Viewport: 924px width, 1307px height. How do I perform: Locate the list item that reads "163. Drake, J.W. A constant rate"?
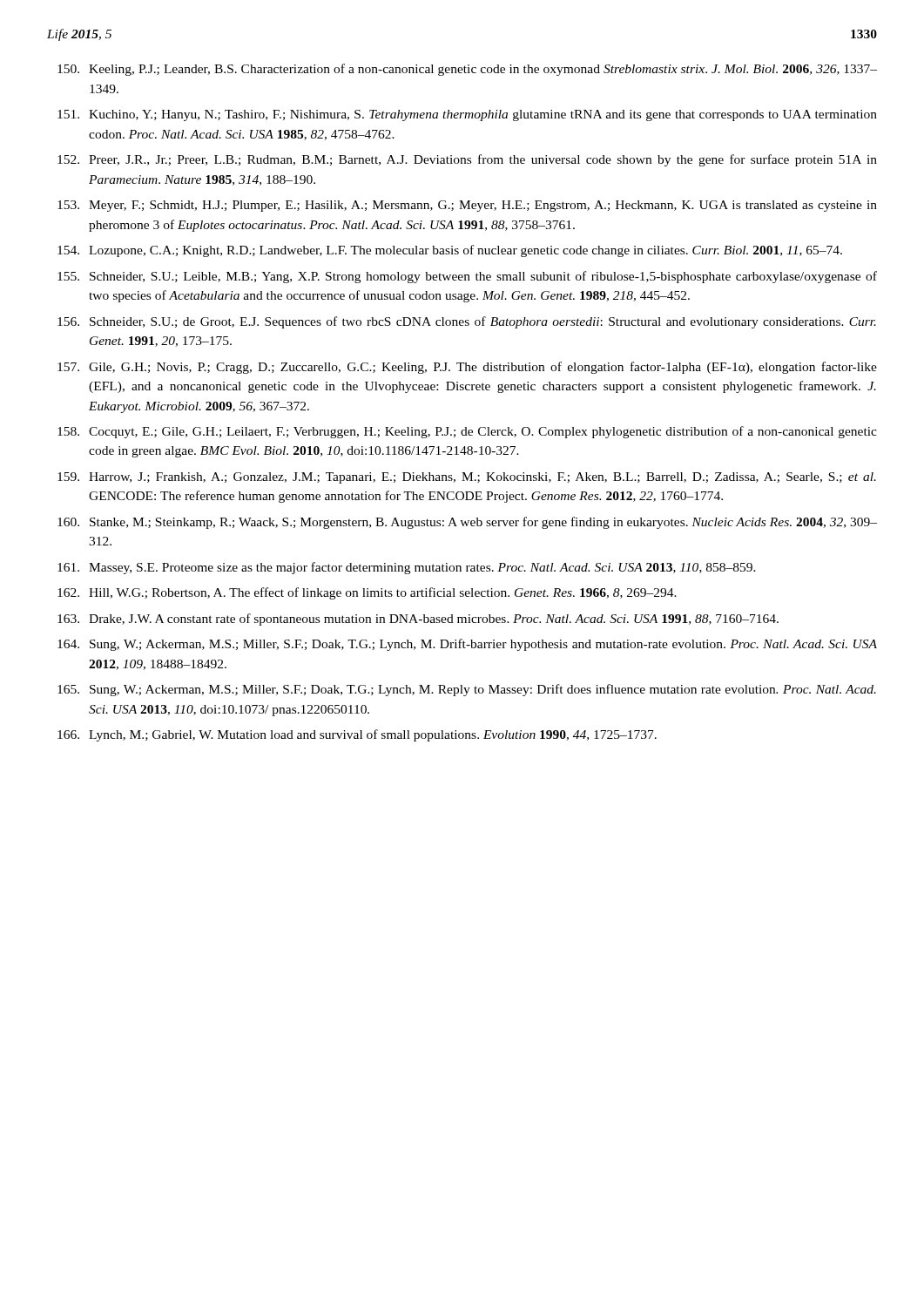tap(462, 619)
